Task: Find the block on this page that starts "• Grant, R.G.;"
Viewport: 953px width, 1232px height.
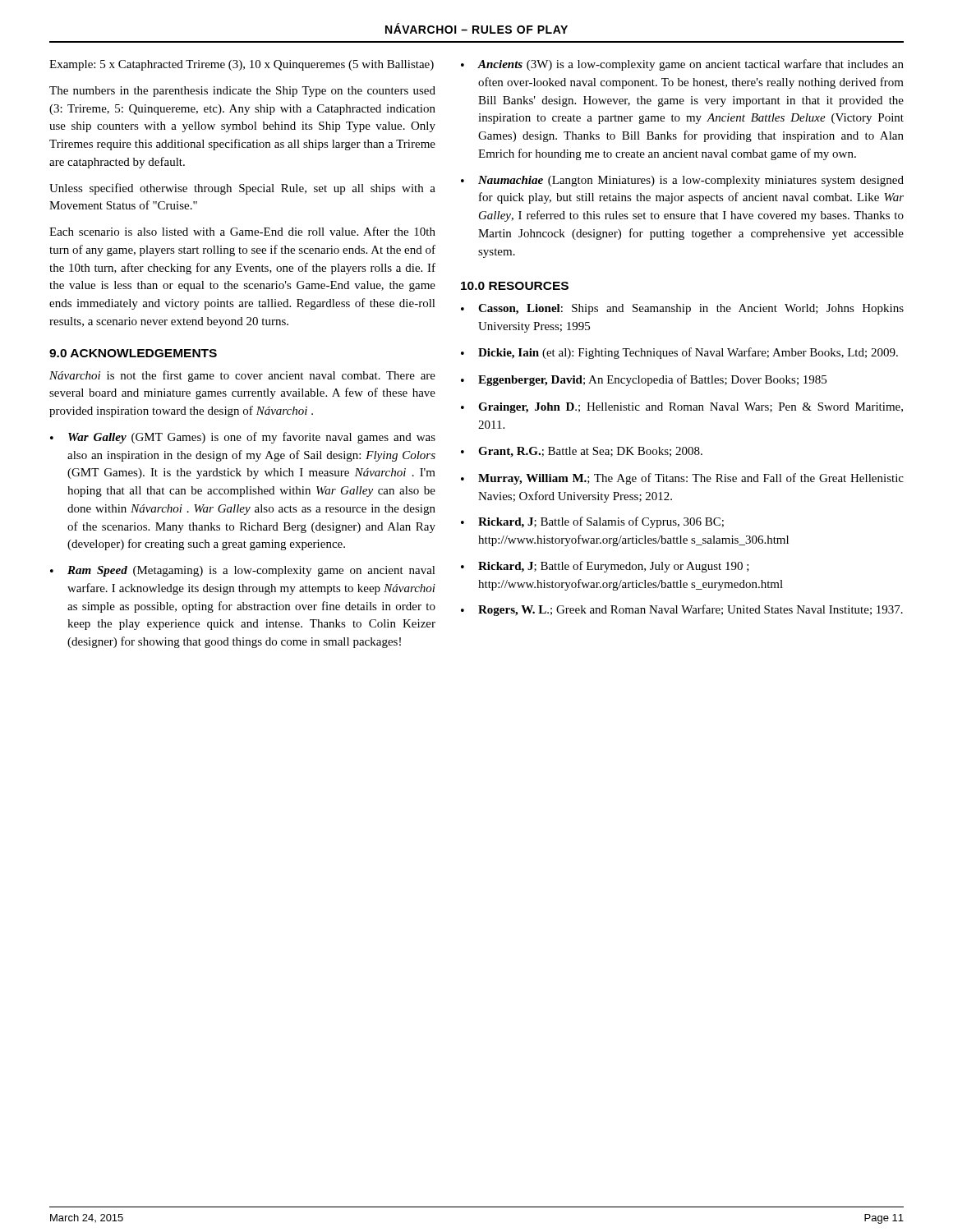Action: [x=682, y=452]
